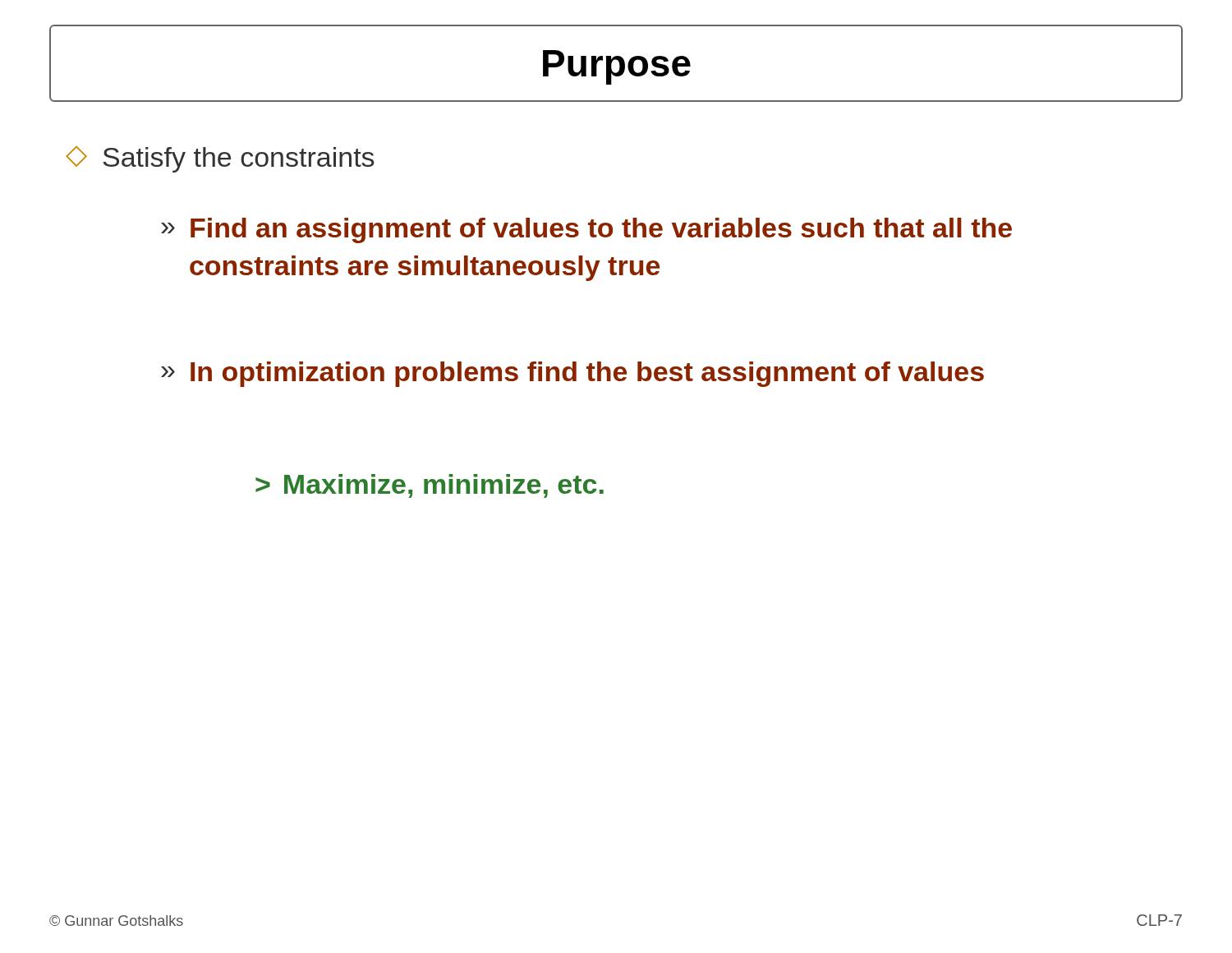
Task: Point to the block beginning "» In optimization problems find the best"
Action: (x=573, y=372)
